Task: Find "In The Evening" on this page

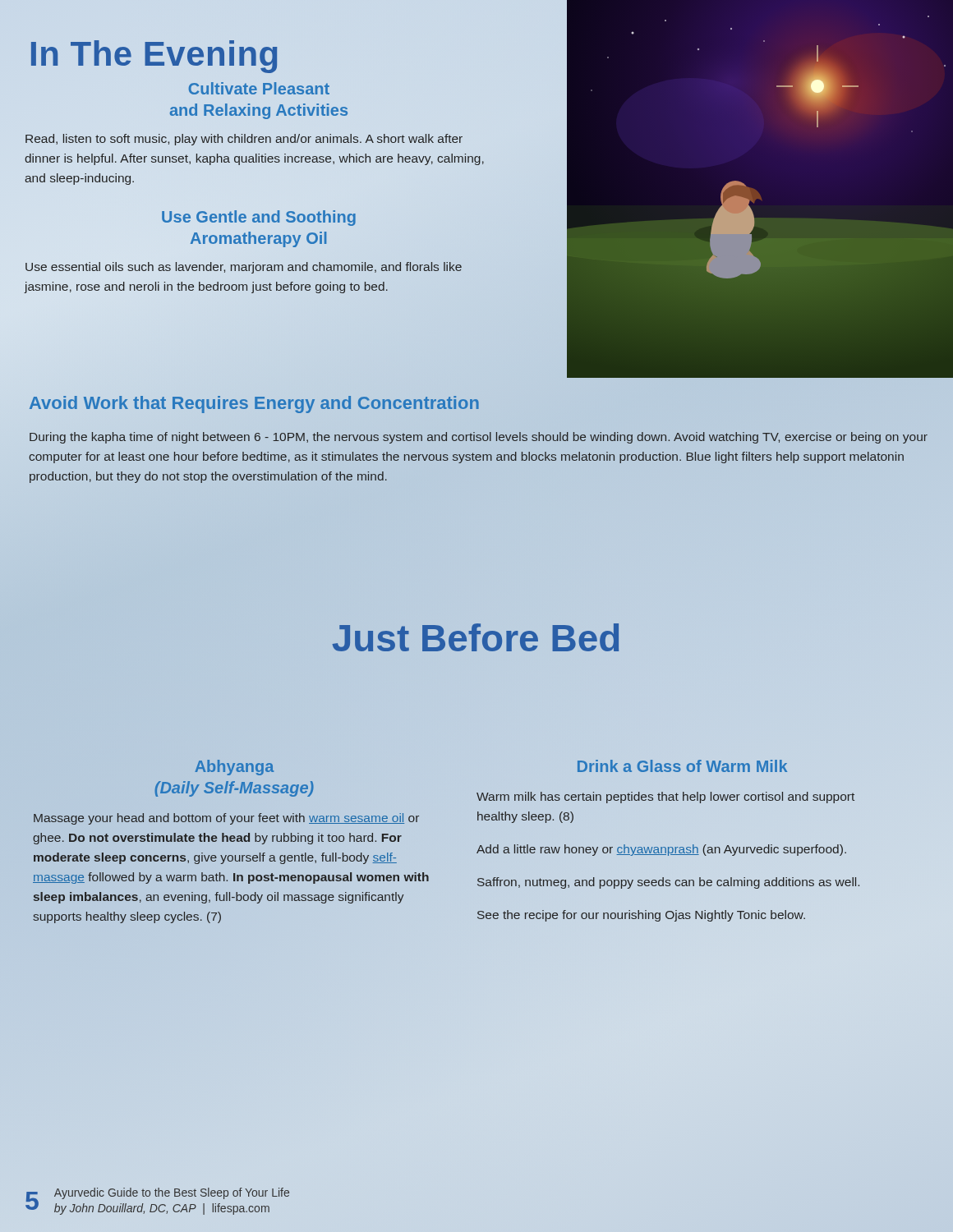Action: pos(259,52)
